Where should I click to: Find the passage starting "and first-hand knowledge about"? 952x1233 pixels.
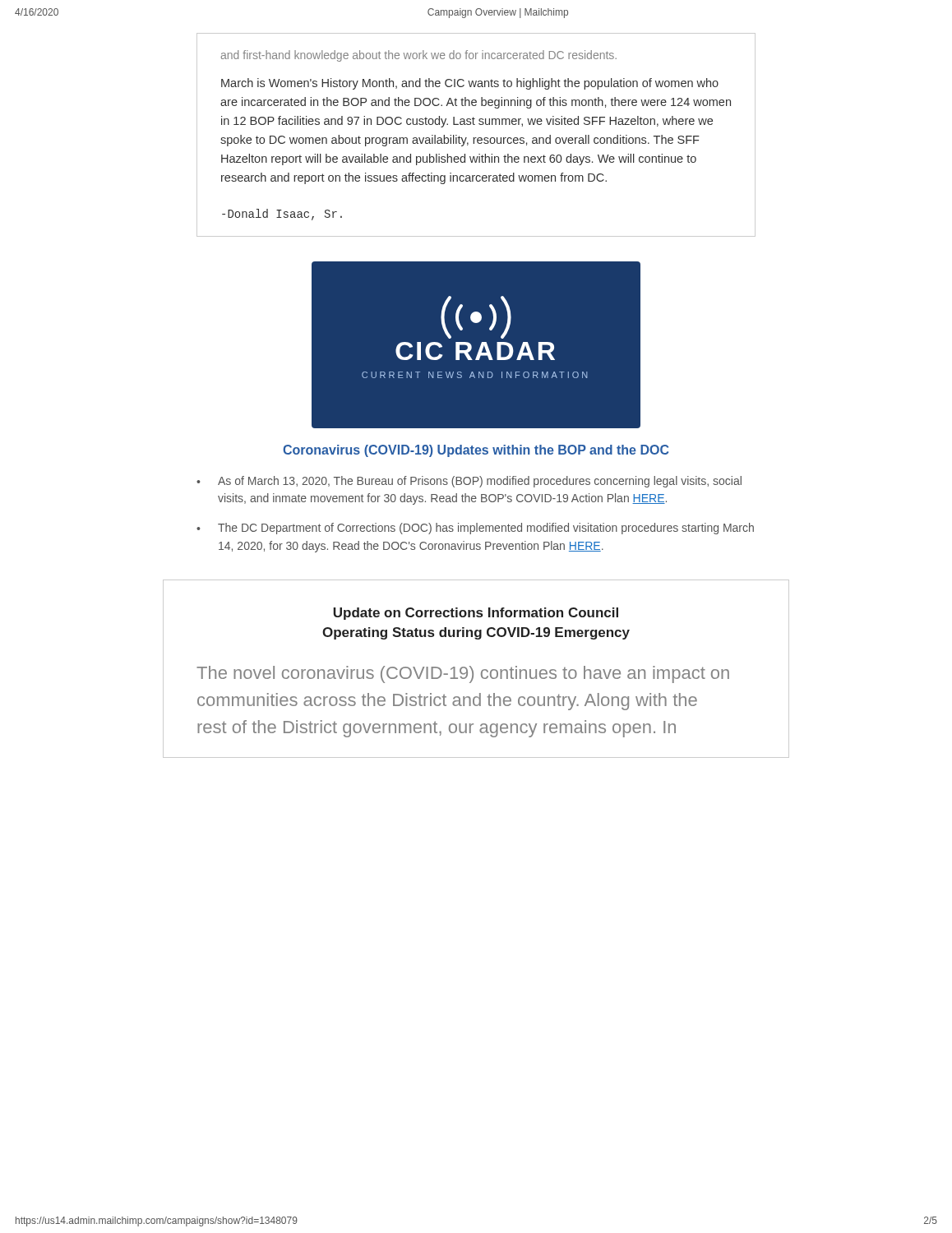pos(476,135)
